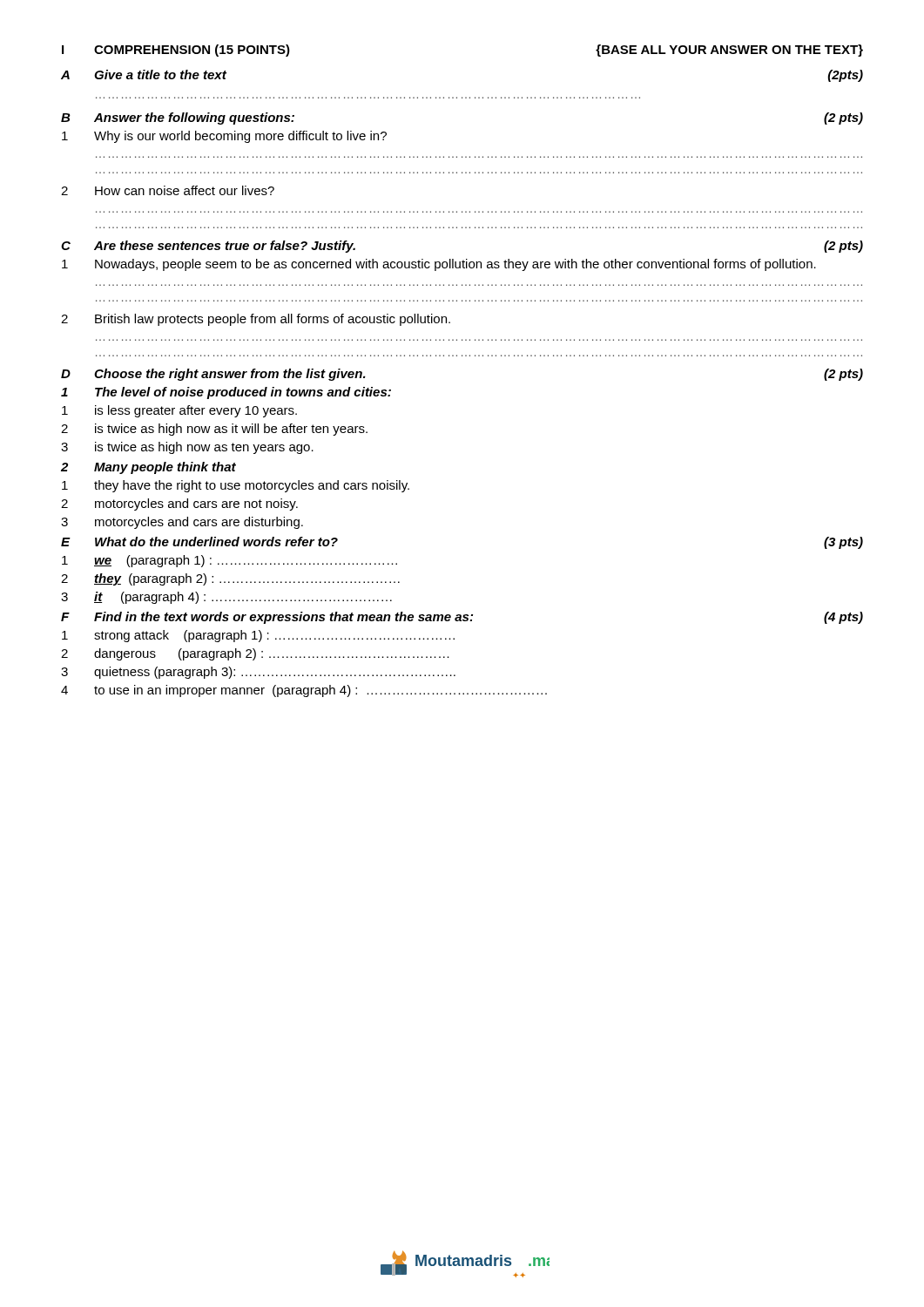Where is the passage that starts "1 they have the right to use motorcycles"?
The width and height of the screenshot is (924, 1307).
click(236, 486)
